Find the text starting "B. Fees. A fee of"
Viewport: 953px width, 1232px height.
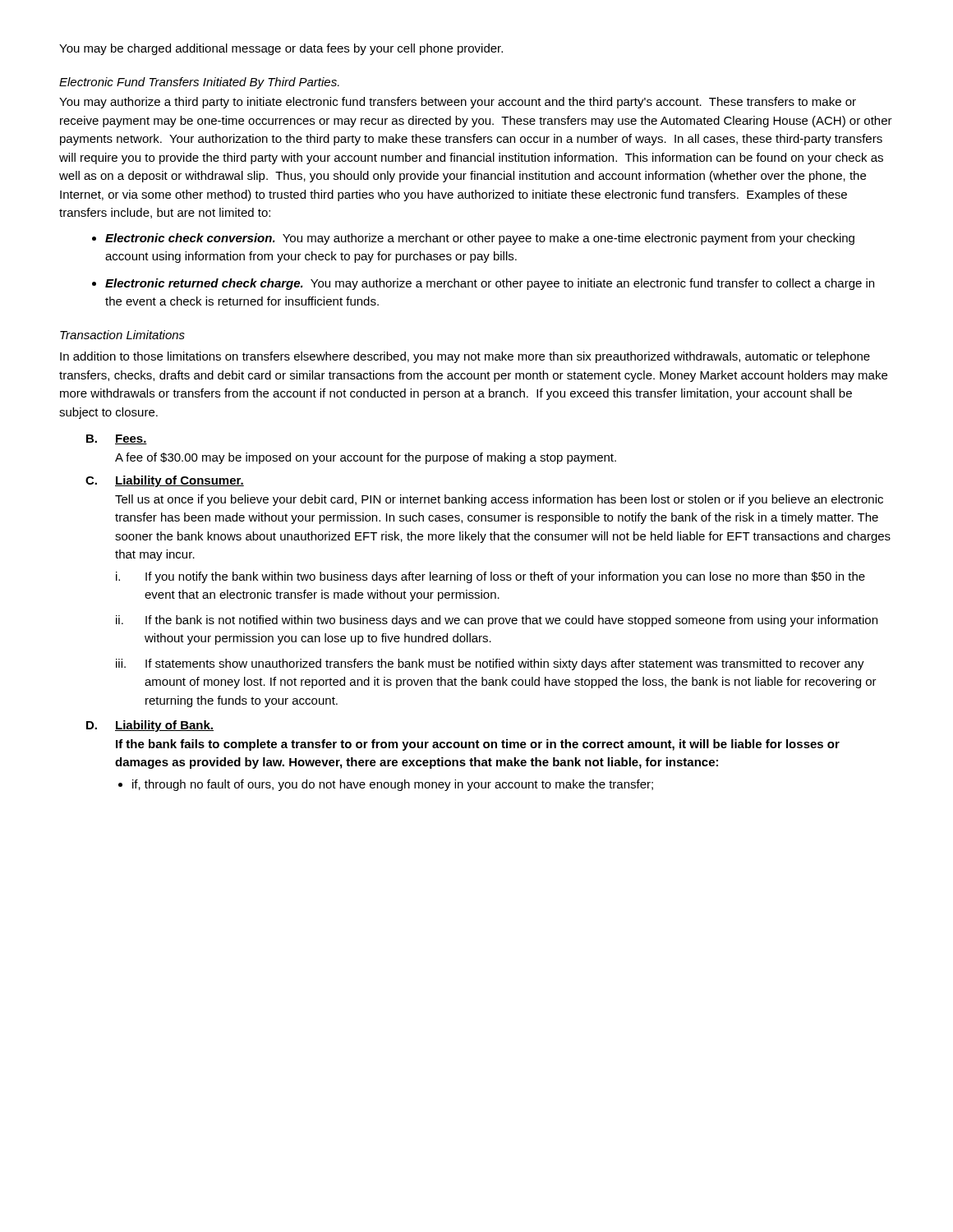coord(490,448)
